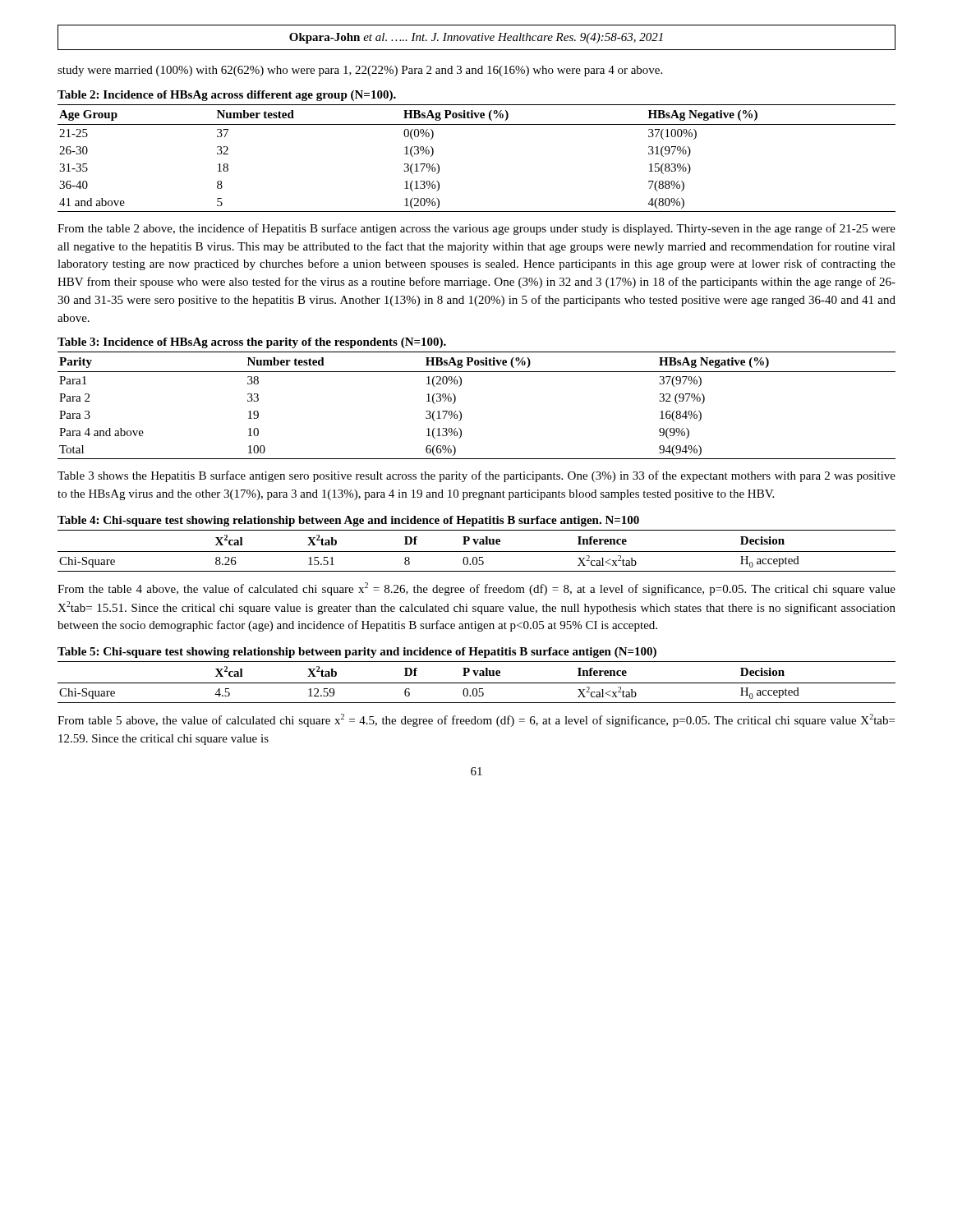Screen dimensions: 1232x953
Task: Navigate to the text block starting "From table 5 above, the value of calculated"
Action: [x=476, y=730]
